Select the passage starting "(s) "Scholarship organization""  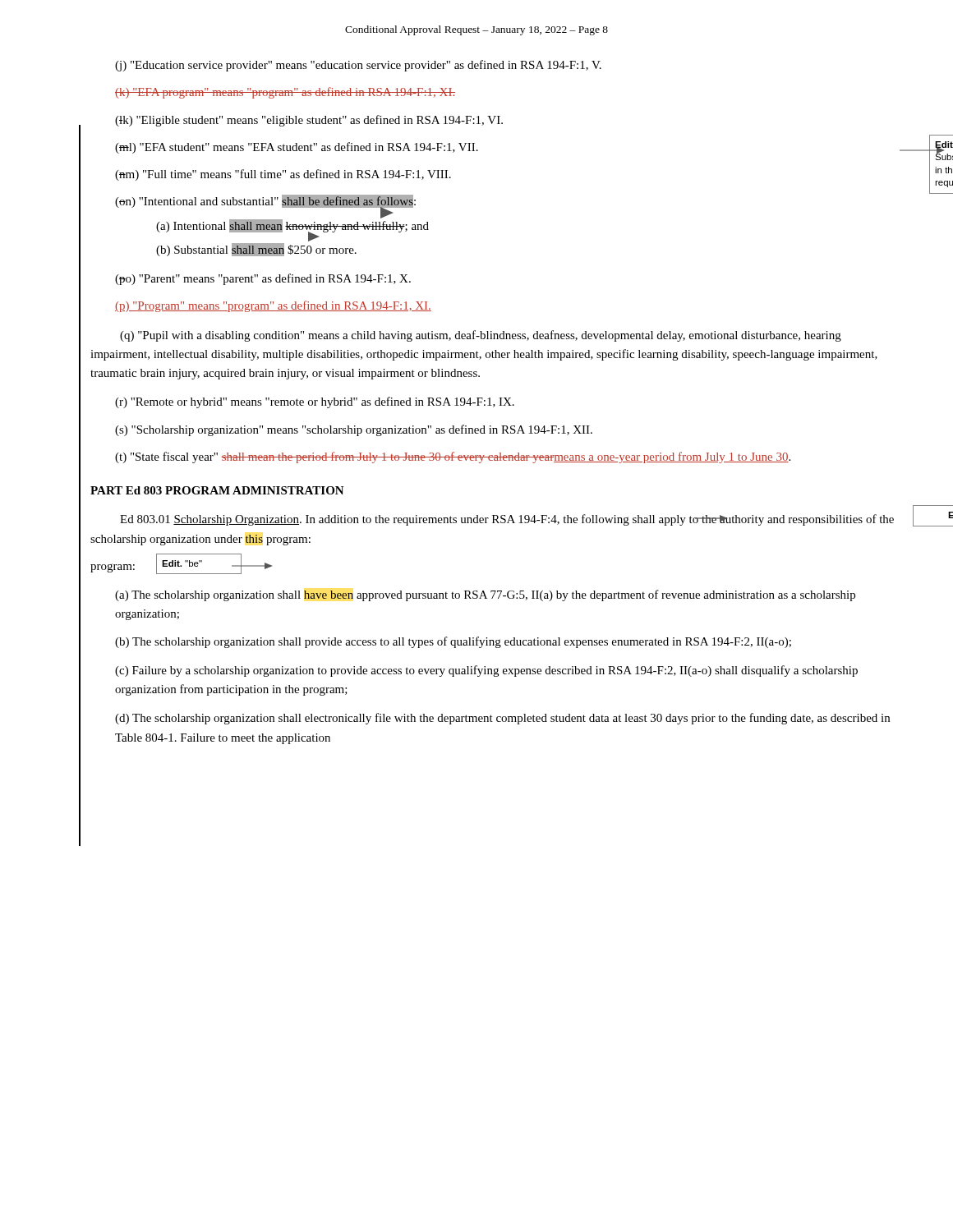pos(354,429)
